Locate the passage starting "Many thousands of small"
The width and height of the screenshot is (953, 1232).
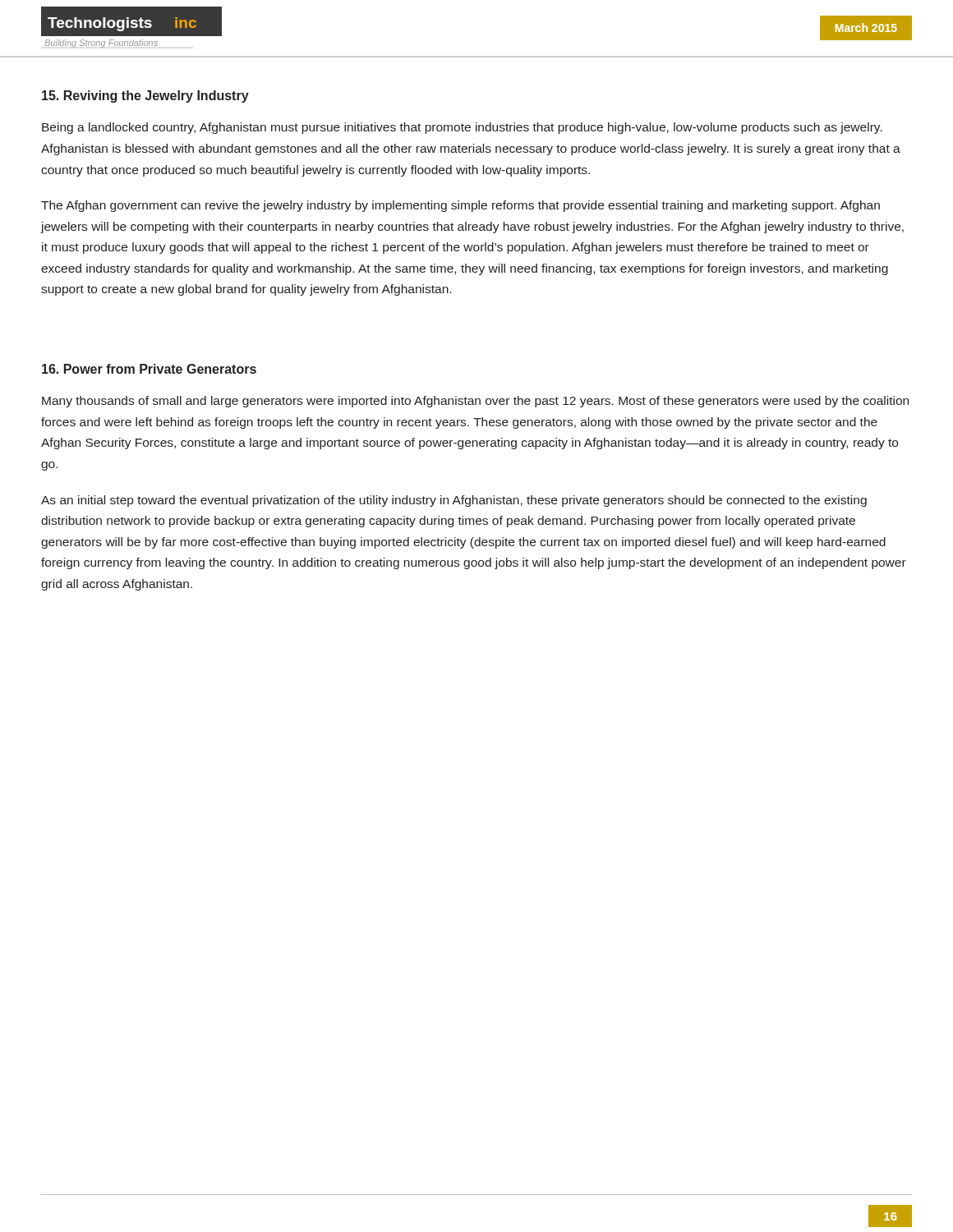pyautogui.click(x=475, y=432)
